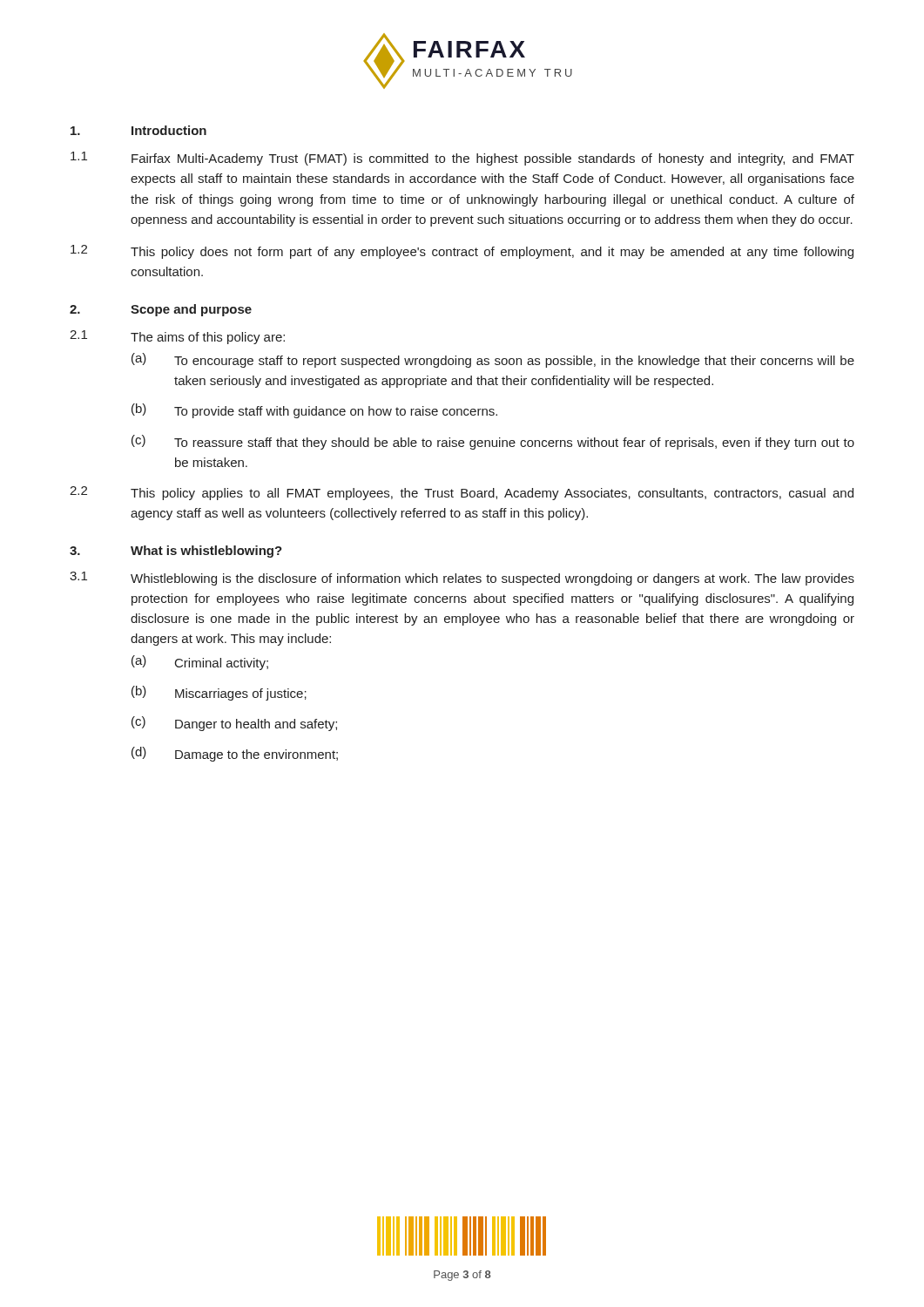Click on the list item that says "(c) Danger to health and safety;"
The height and width of the screenshot is (1307, 924).
234,724
